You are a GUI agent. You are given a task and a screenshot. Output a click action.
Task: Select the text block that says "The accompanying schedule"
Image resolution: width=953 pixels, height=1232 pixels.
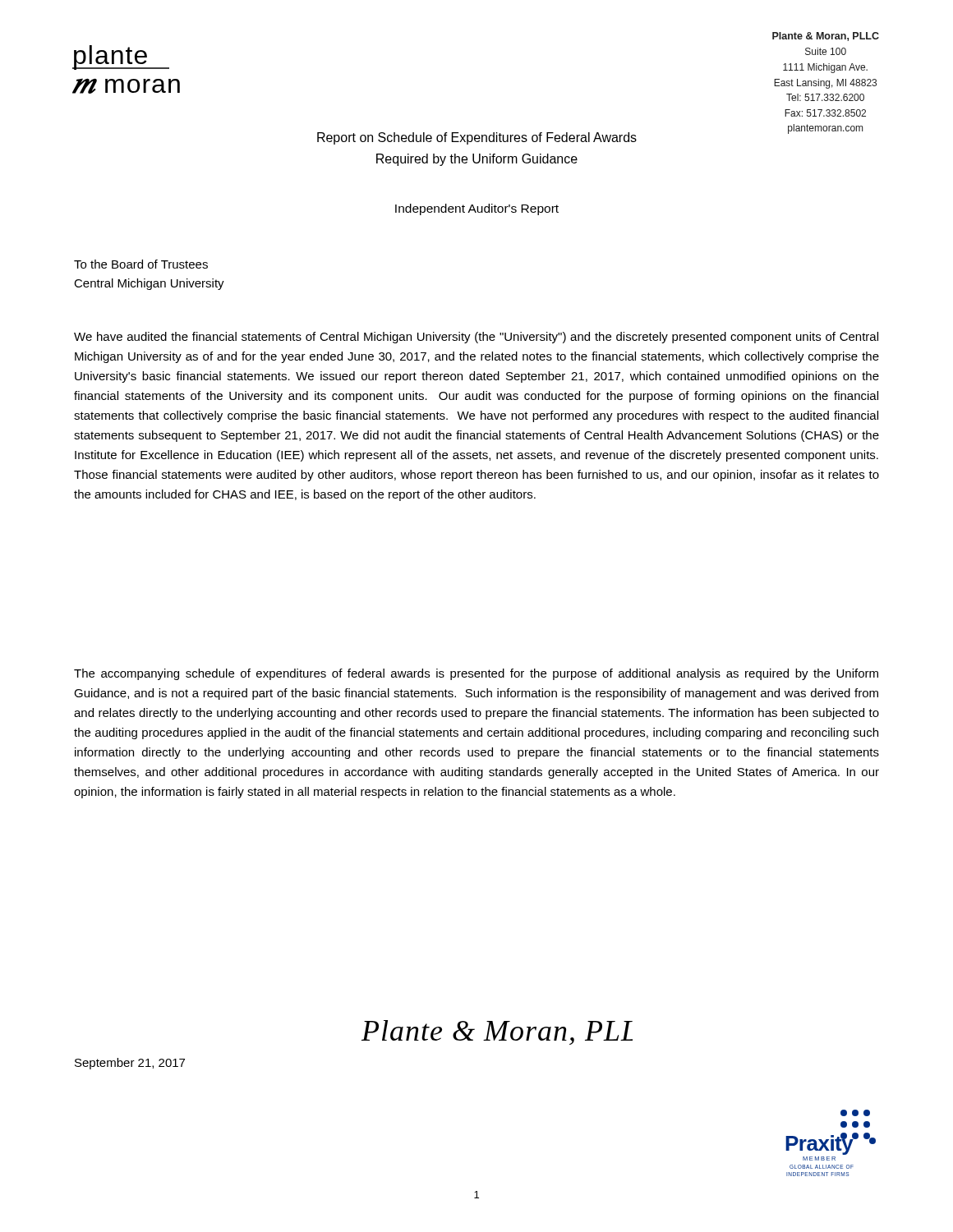pos(476,732)
